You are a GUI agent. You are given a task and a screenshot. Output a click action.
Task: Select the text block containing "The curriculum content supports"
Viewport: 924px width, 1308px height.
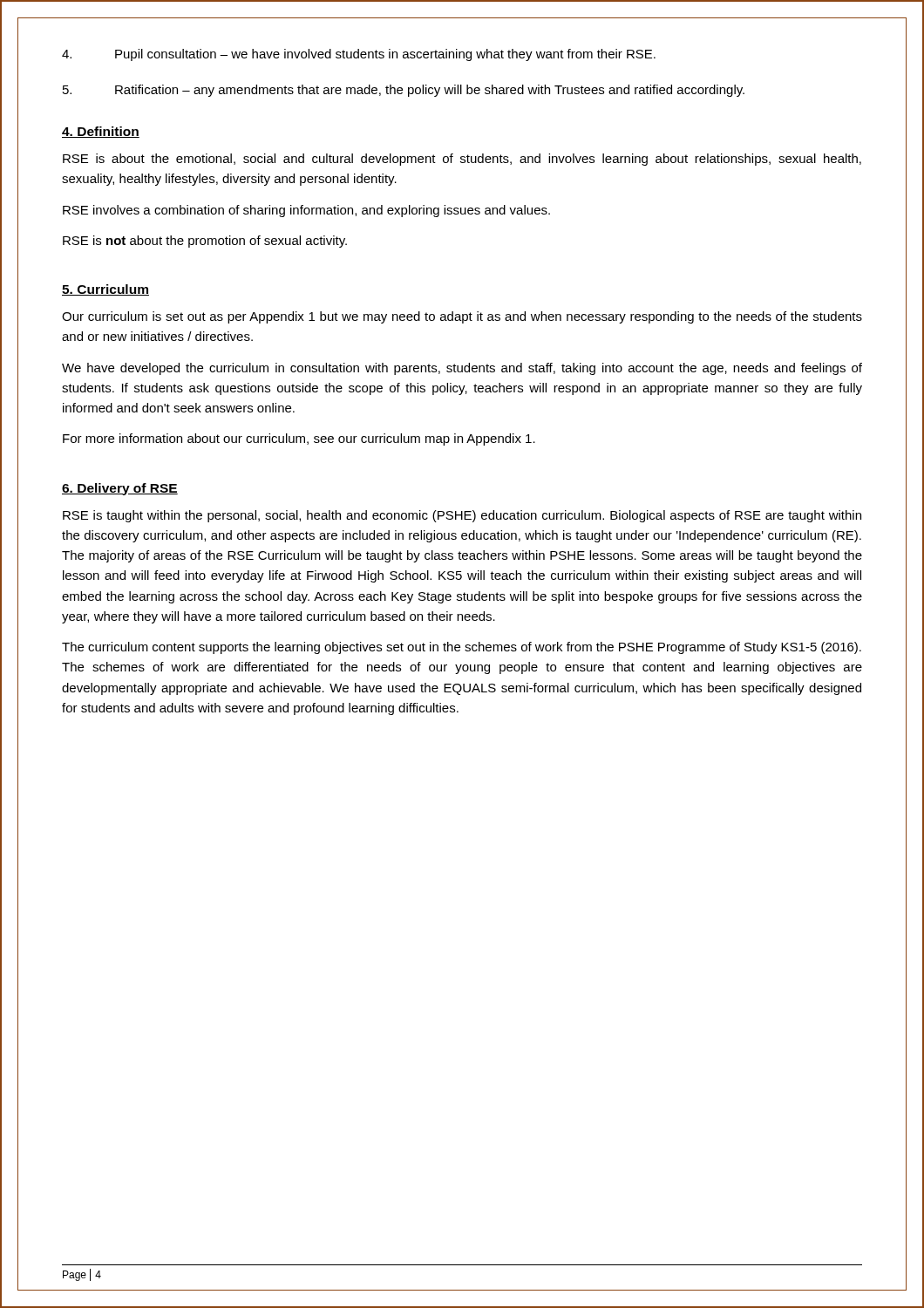pos(462,677)
